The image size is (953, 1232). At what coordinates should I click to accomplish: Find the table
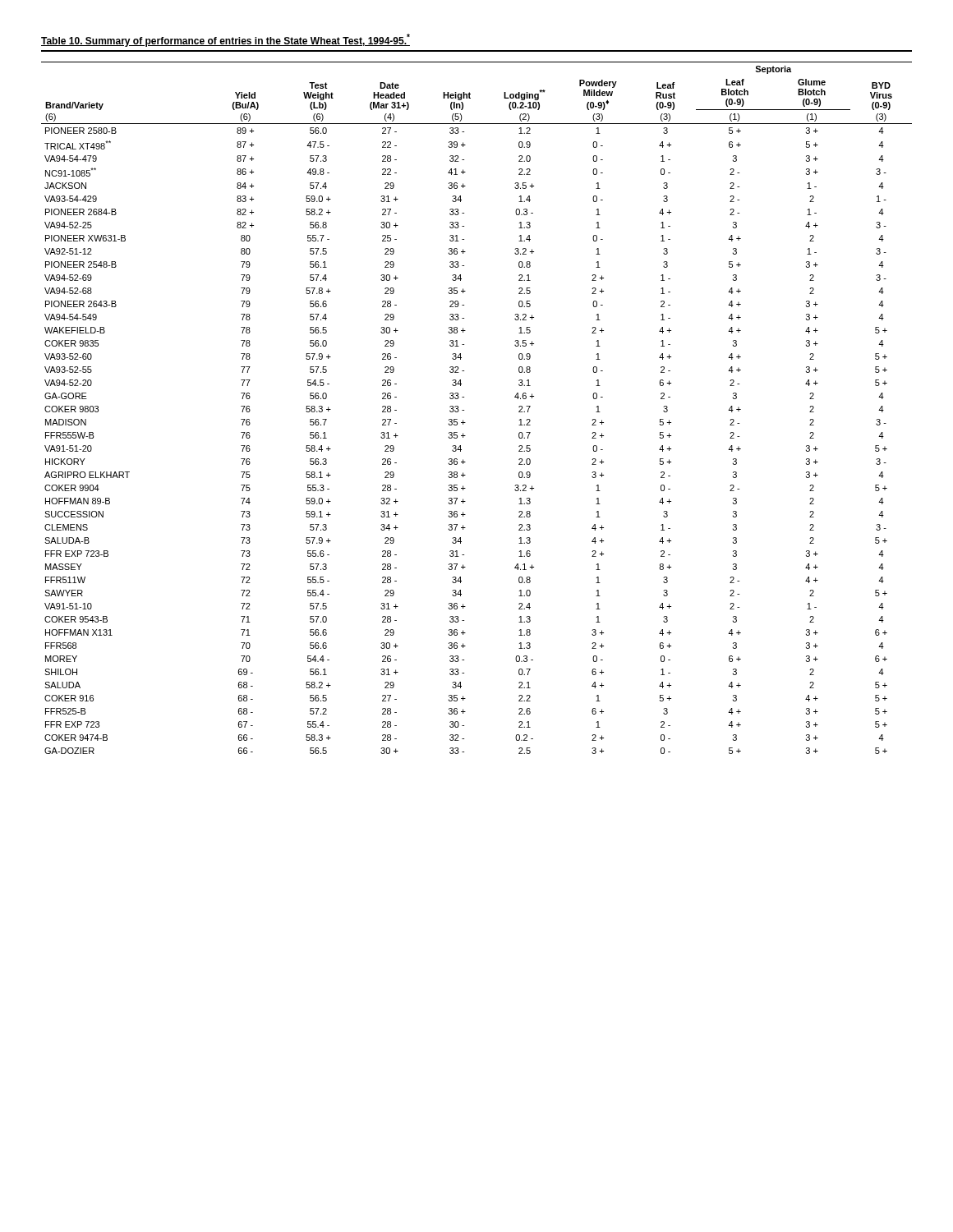[476, 410]
